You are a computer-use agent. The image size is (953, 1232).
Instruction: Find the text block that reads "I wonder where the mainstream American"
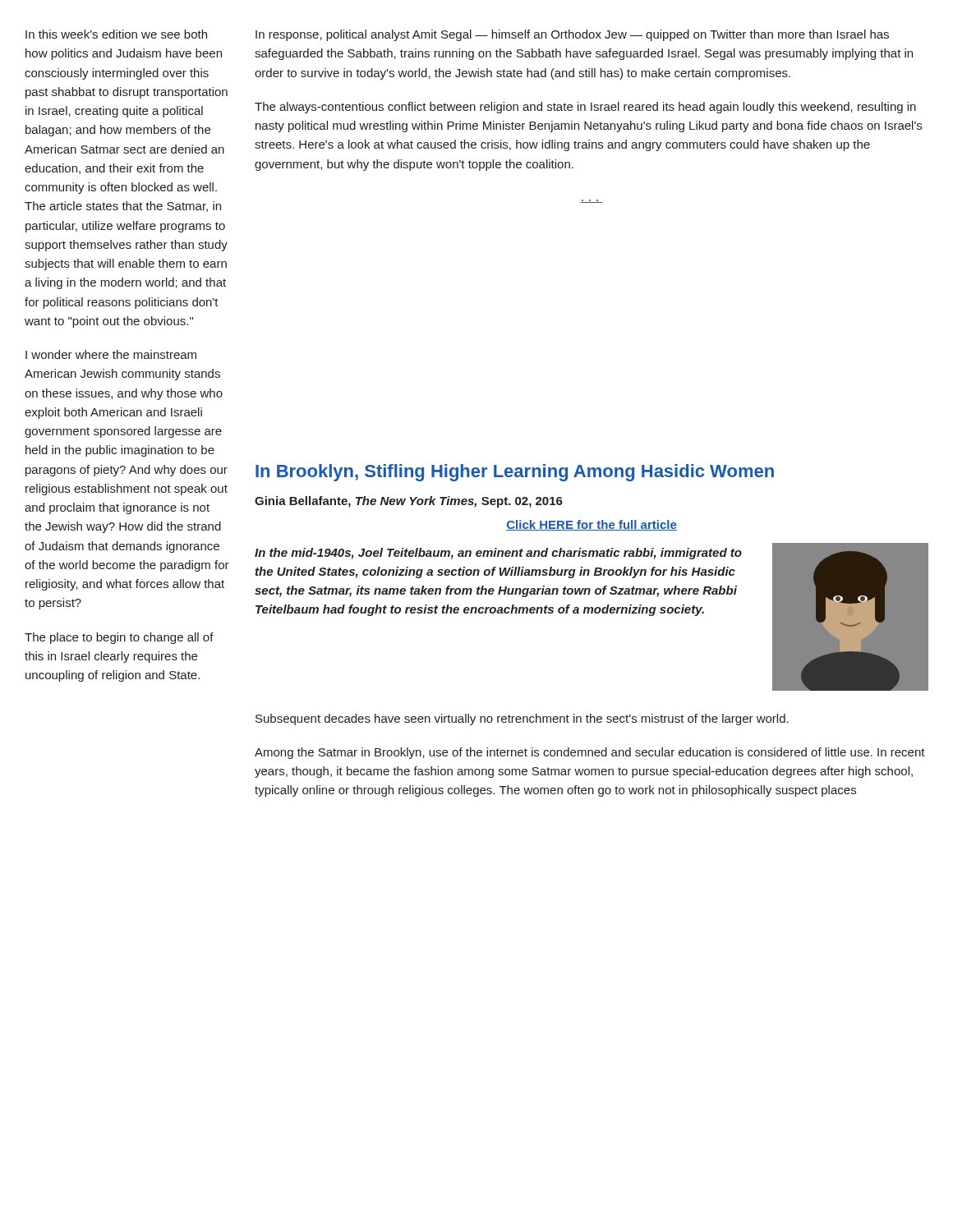(127, 479)
